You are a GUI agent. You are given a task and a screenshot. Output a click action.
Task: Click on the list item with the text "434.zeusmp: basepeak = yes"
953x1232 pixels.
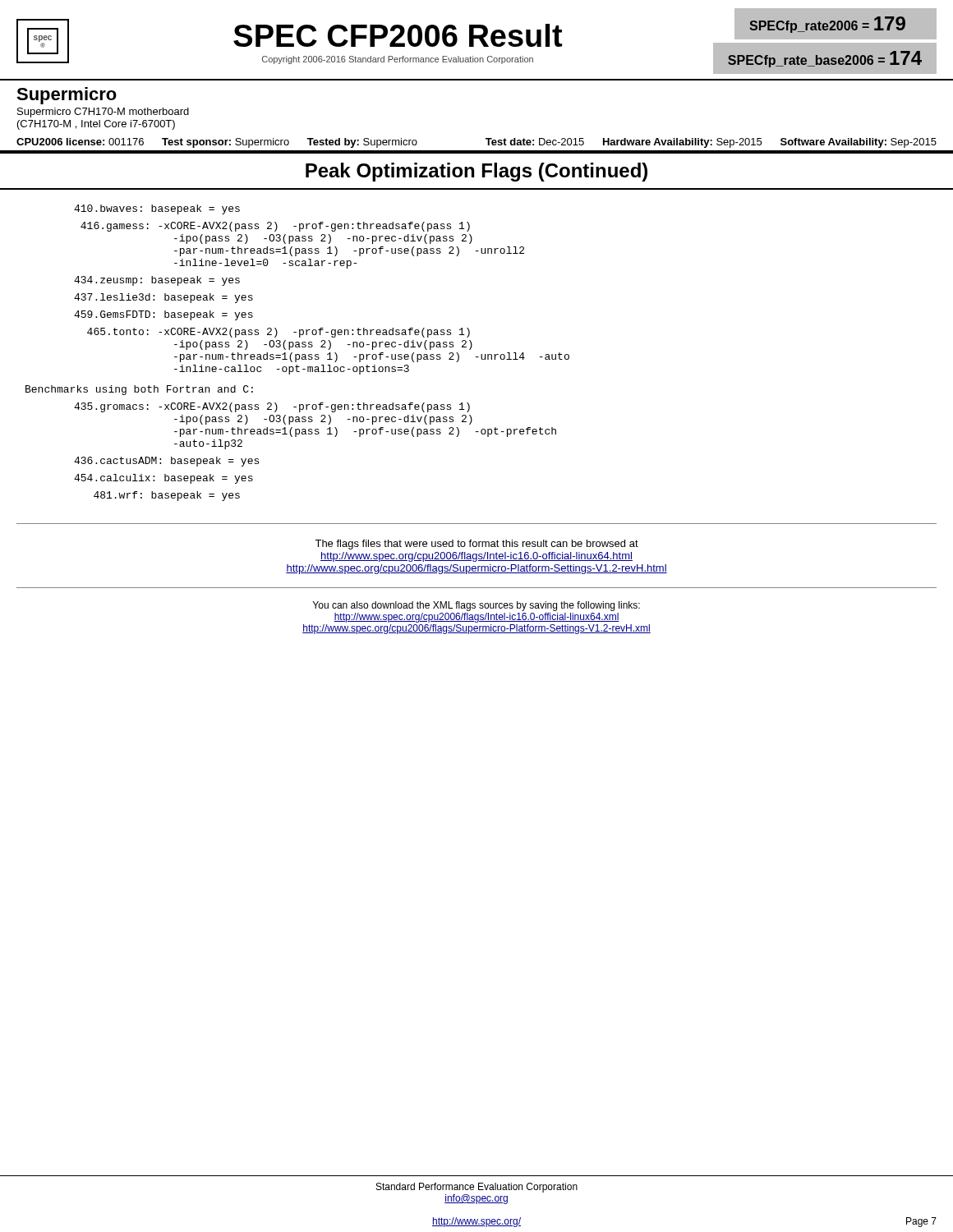click(x=157, y=281)
